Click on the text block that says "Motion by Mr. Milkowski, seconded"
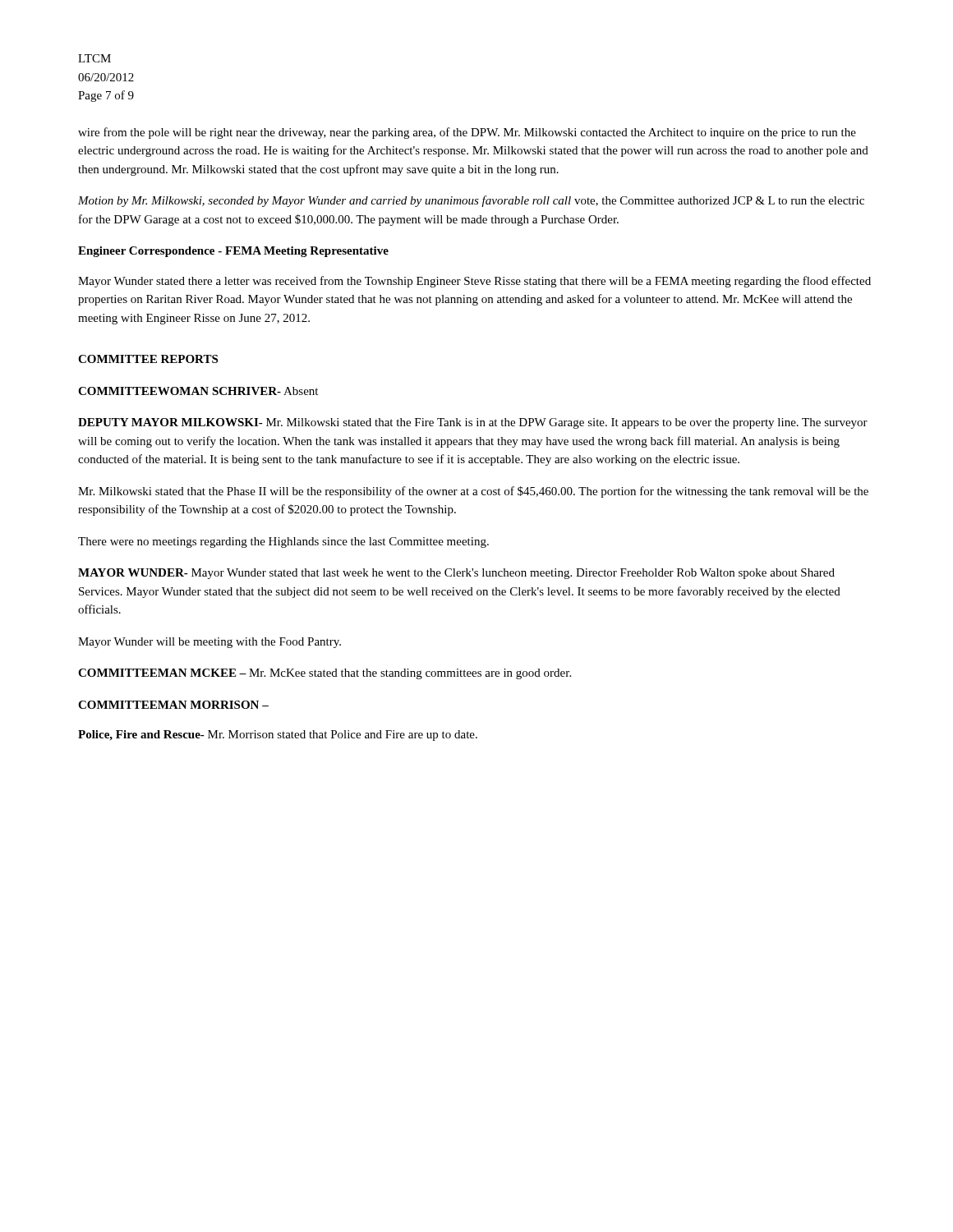 pos(471,210)
